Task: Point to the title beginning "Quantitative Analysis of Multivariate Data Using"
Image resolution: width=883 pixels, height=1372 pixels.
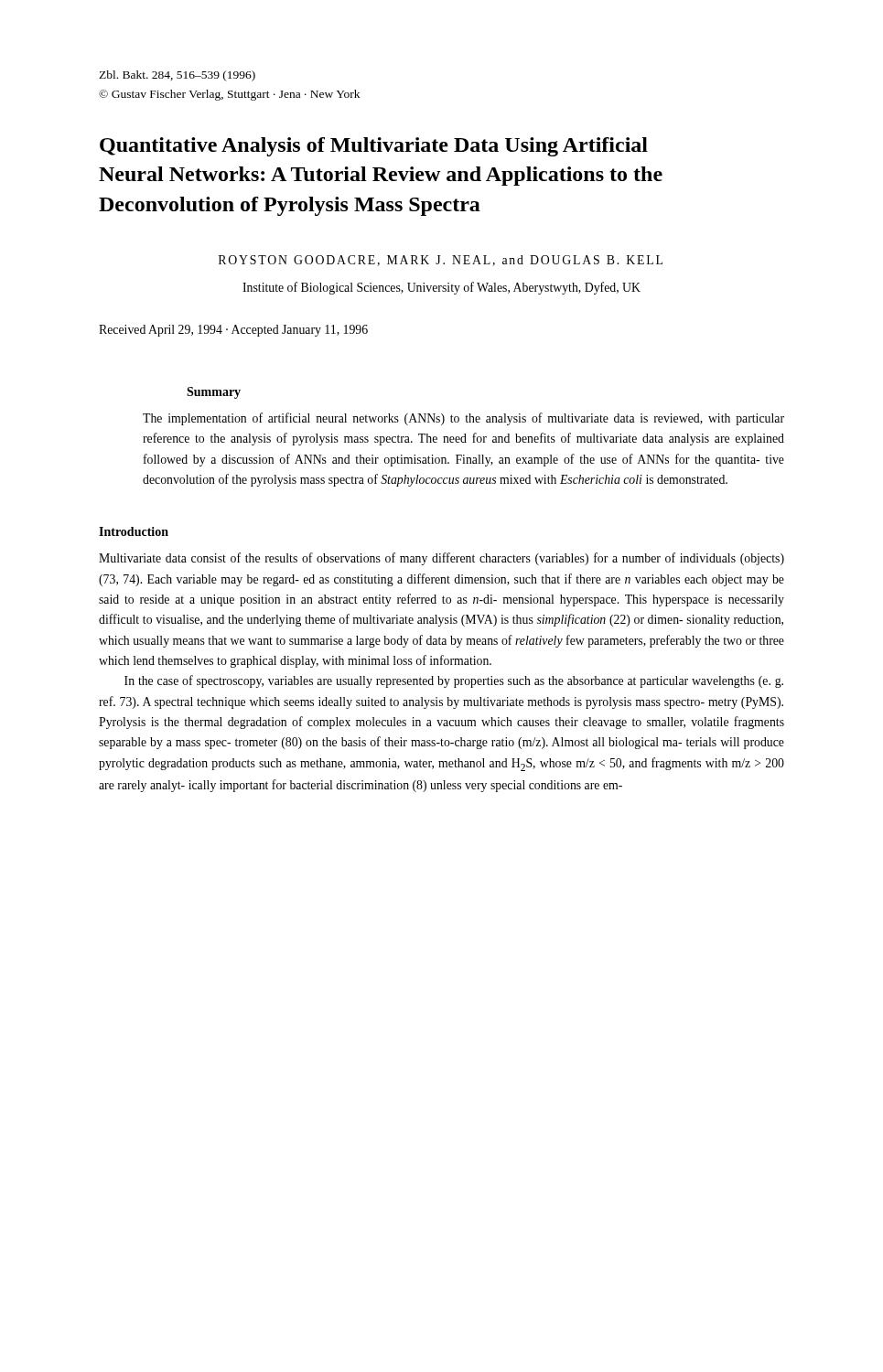Action: click(381, 174)
